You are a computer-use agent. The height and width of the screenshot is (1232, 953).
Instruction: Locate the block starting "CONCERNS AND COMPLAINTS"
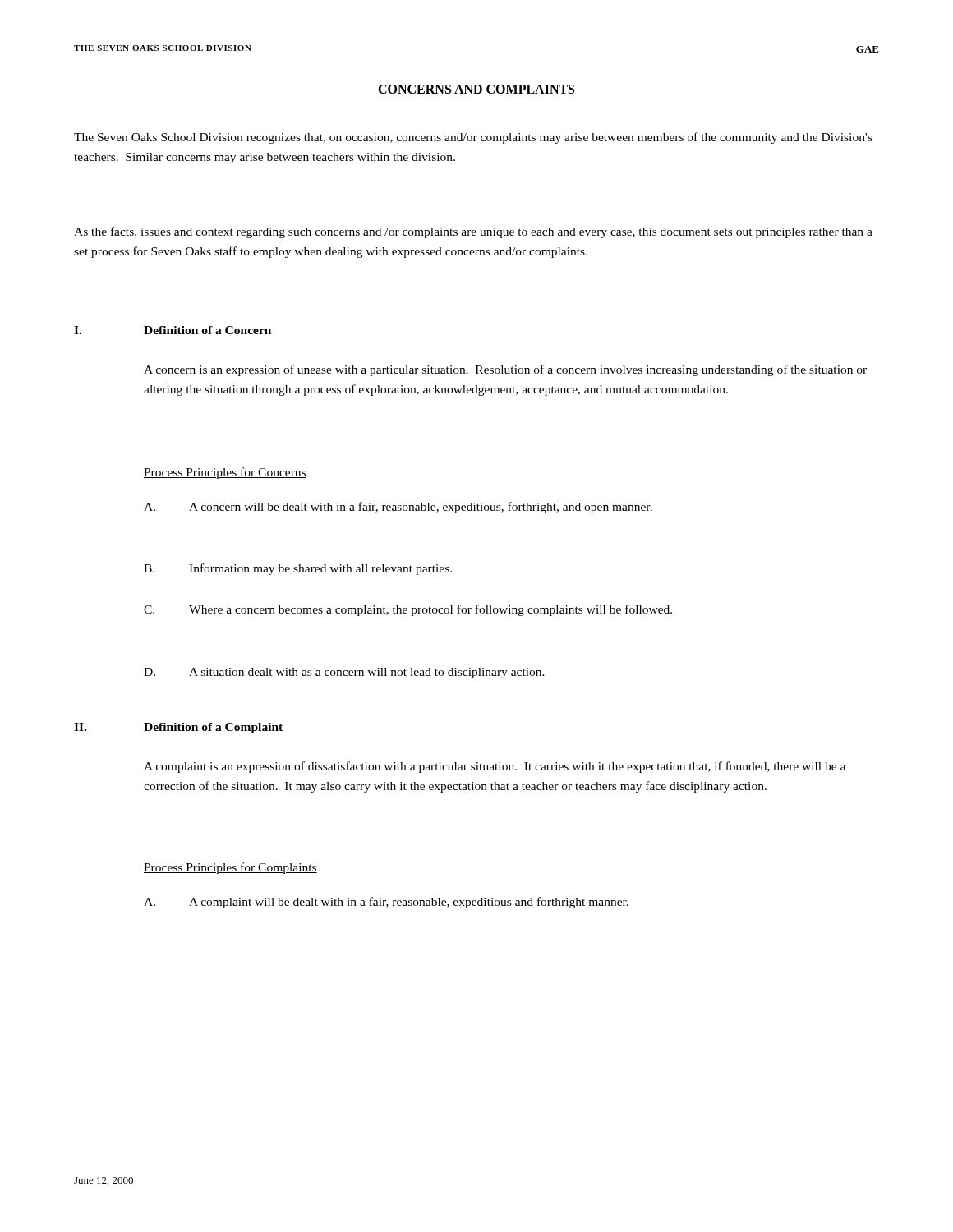[x=476, y=89]
